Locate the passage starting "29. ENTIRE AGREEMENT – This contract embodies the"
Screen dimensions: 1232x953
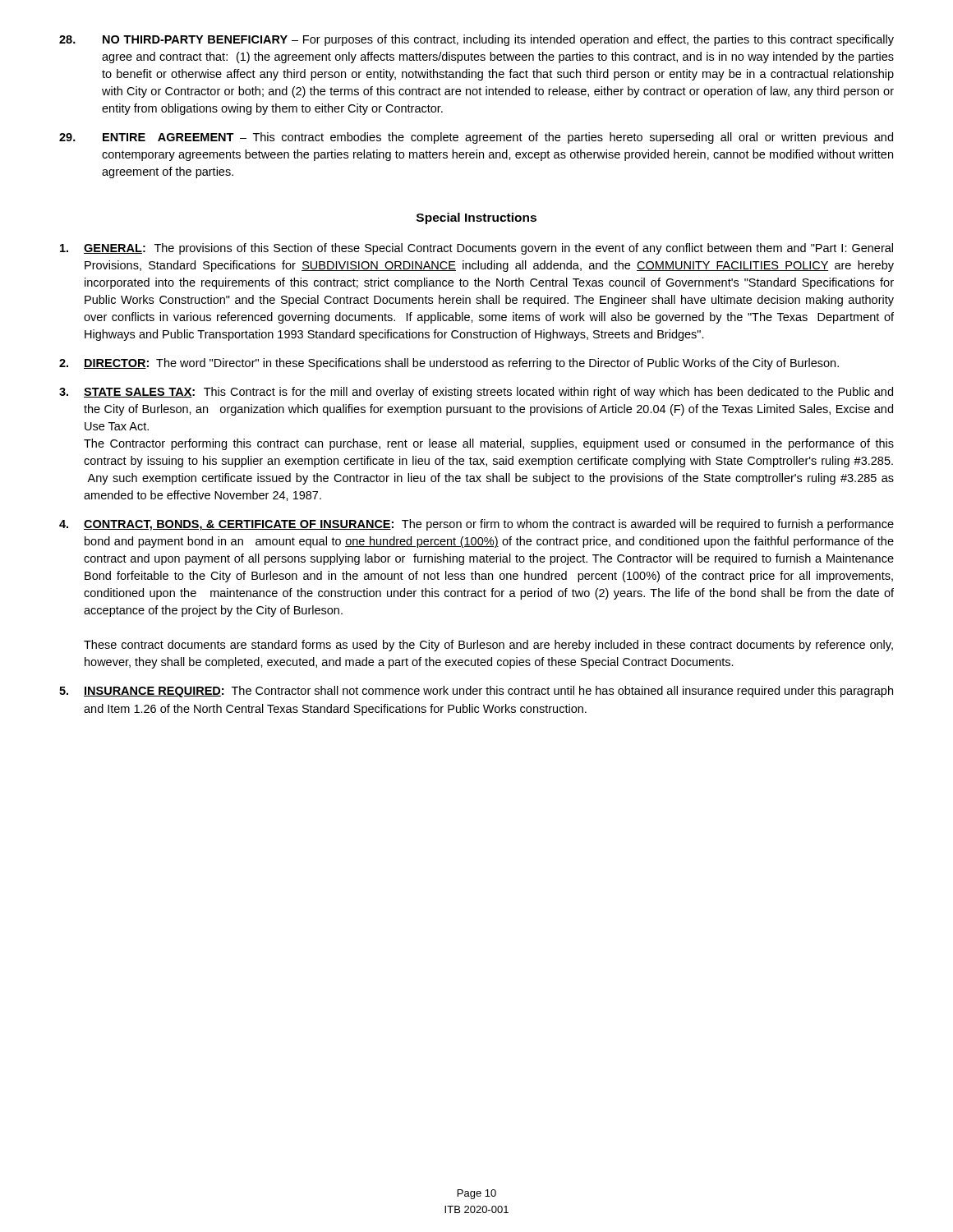476,155
